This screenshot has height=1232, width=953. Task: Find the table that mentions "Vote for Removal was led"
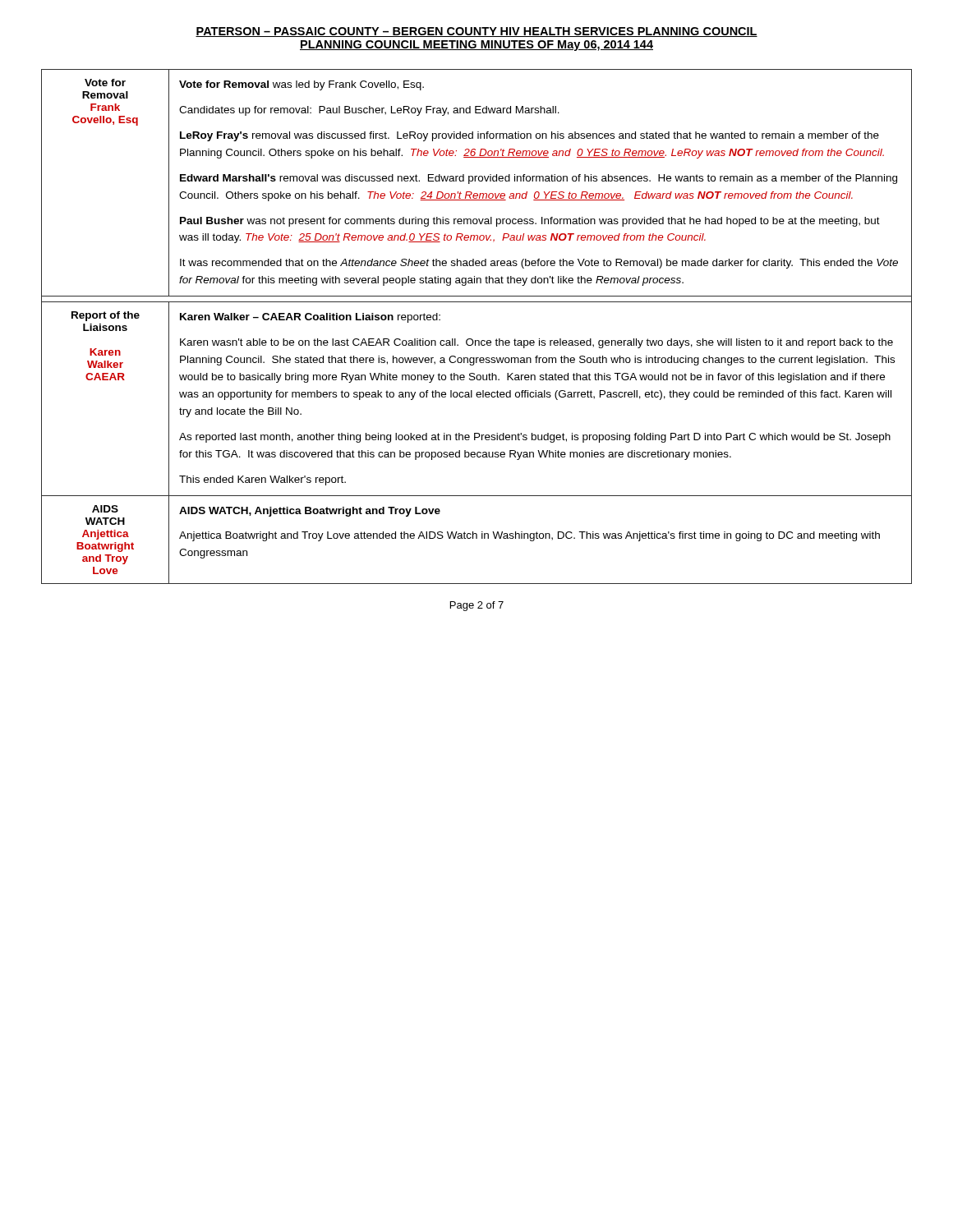[x=476, y=326]
